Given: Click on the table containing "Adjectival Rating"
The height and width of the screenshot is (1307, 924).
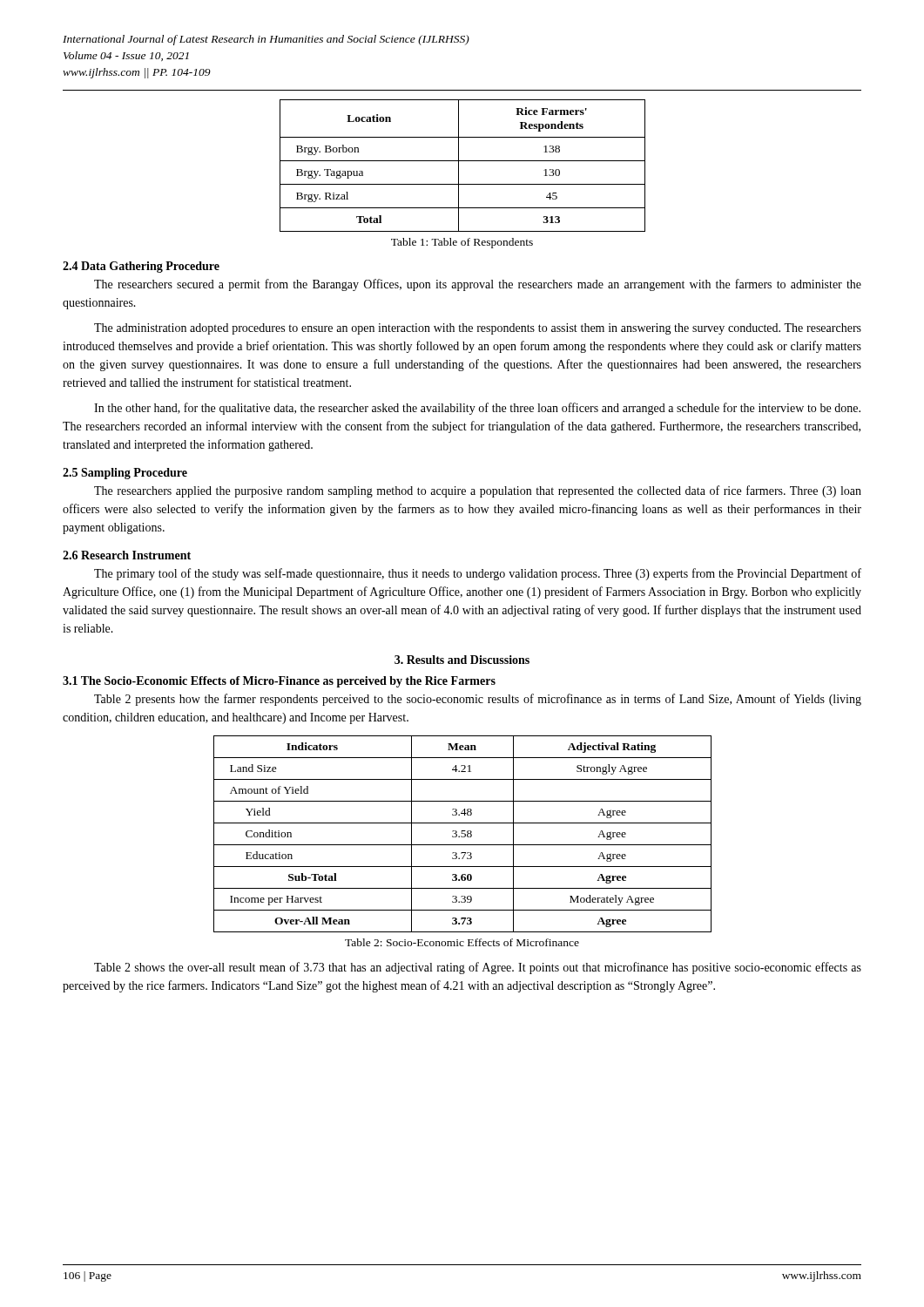Looking at the screenshot, I should (x=462, y=834).
